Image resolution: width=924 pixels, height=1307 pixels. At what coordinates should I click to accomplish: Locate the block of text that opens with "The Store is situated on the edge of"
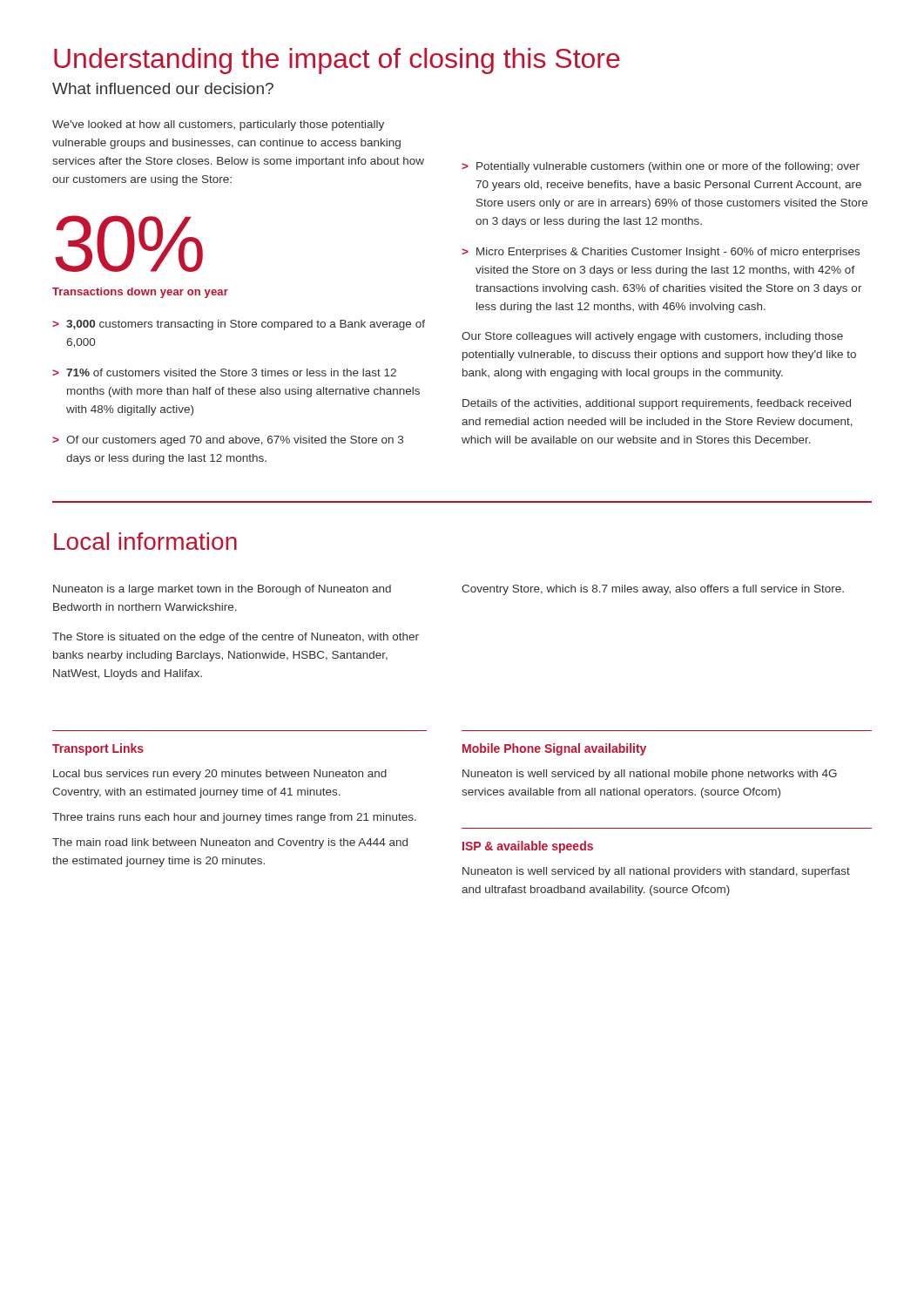point(240,656)
